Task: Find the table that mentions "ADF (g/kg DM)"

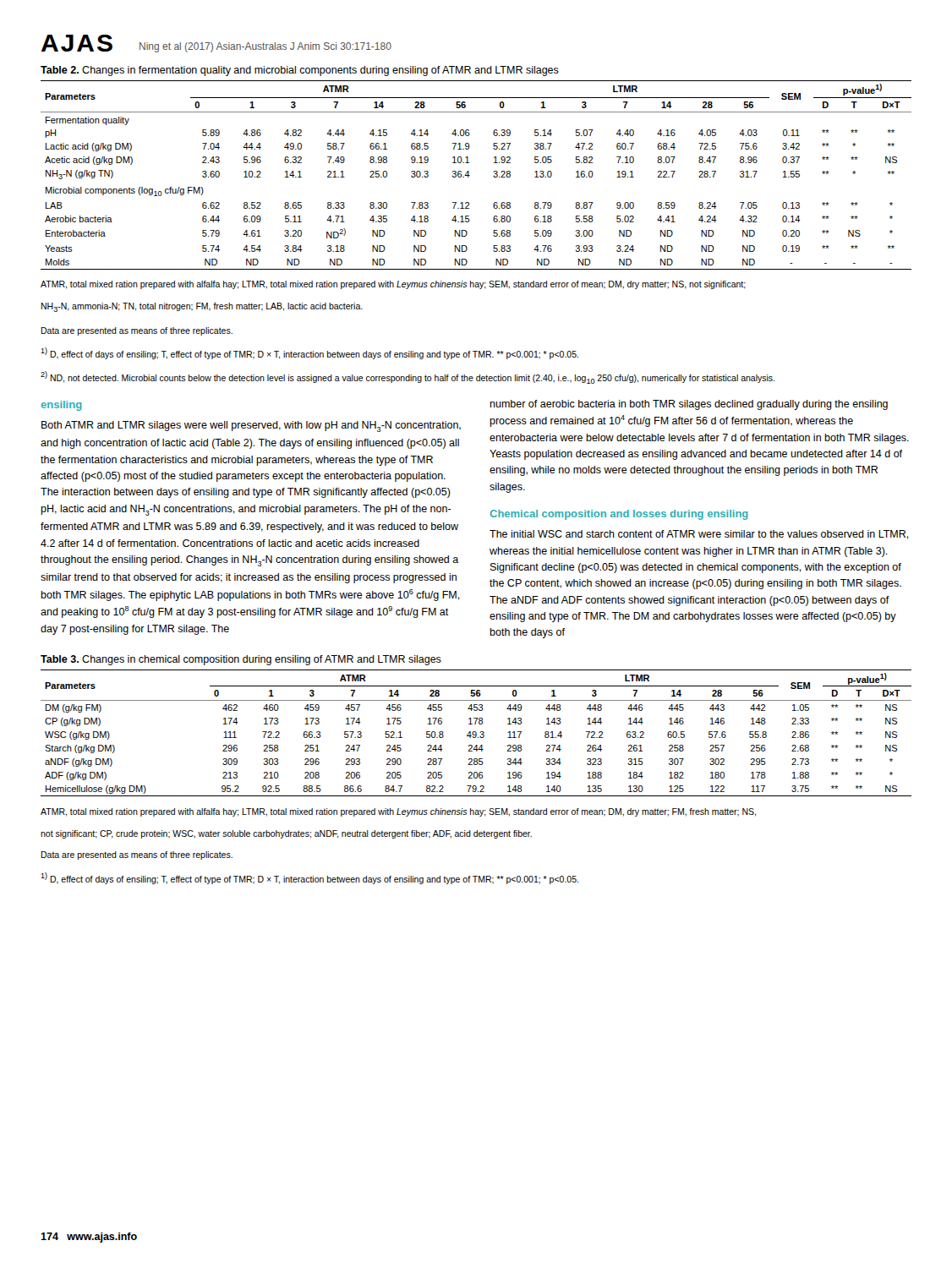Action: [x=476, y=733]
